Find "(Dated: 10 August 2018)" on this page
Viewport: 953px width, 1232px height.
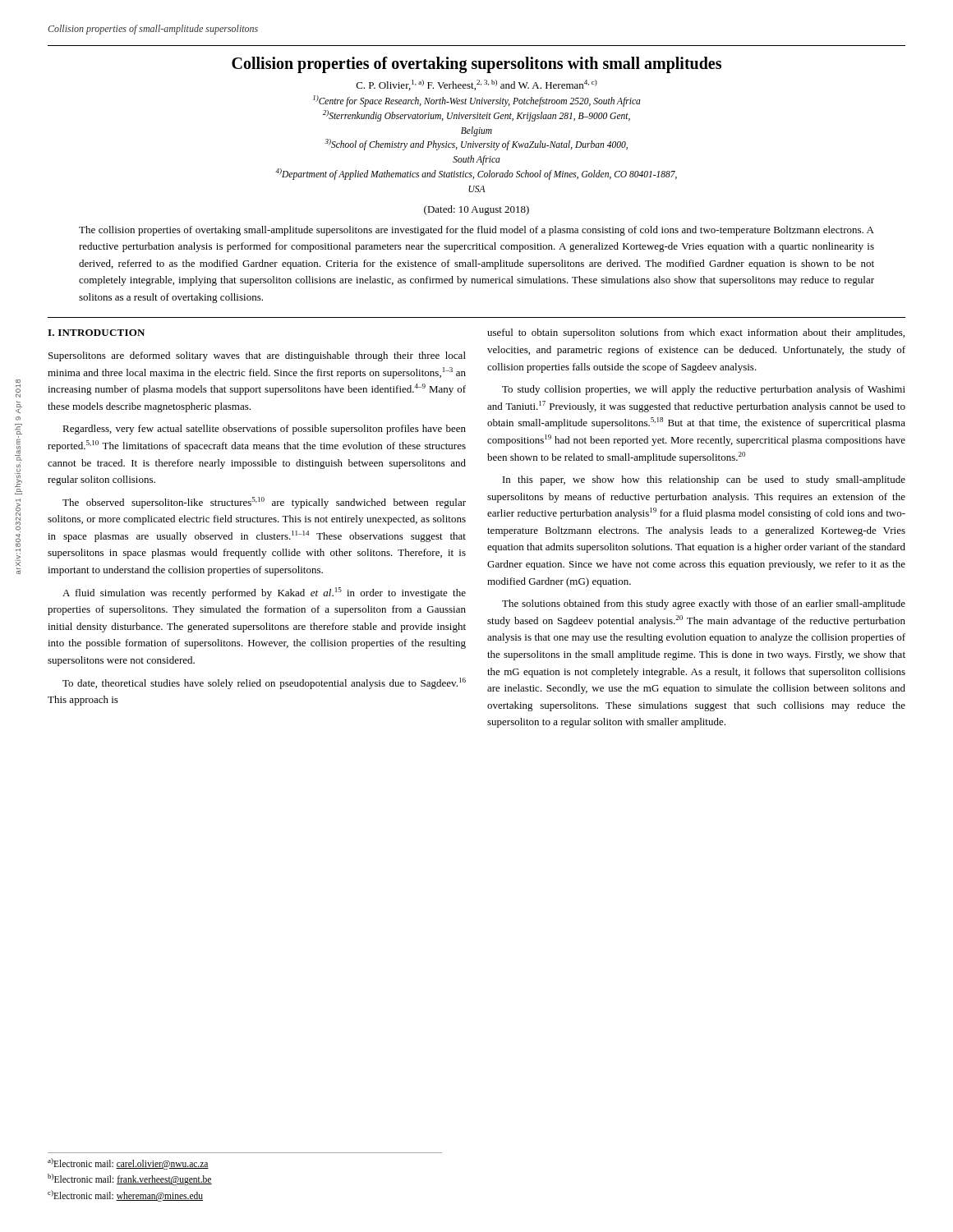(476, 209)
